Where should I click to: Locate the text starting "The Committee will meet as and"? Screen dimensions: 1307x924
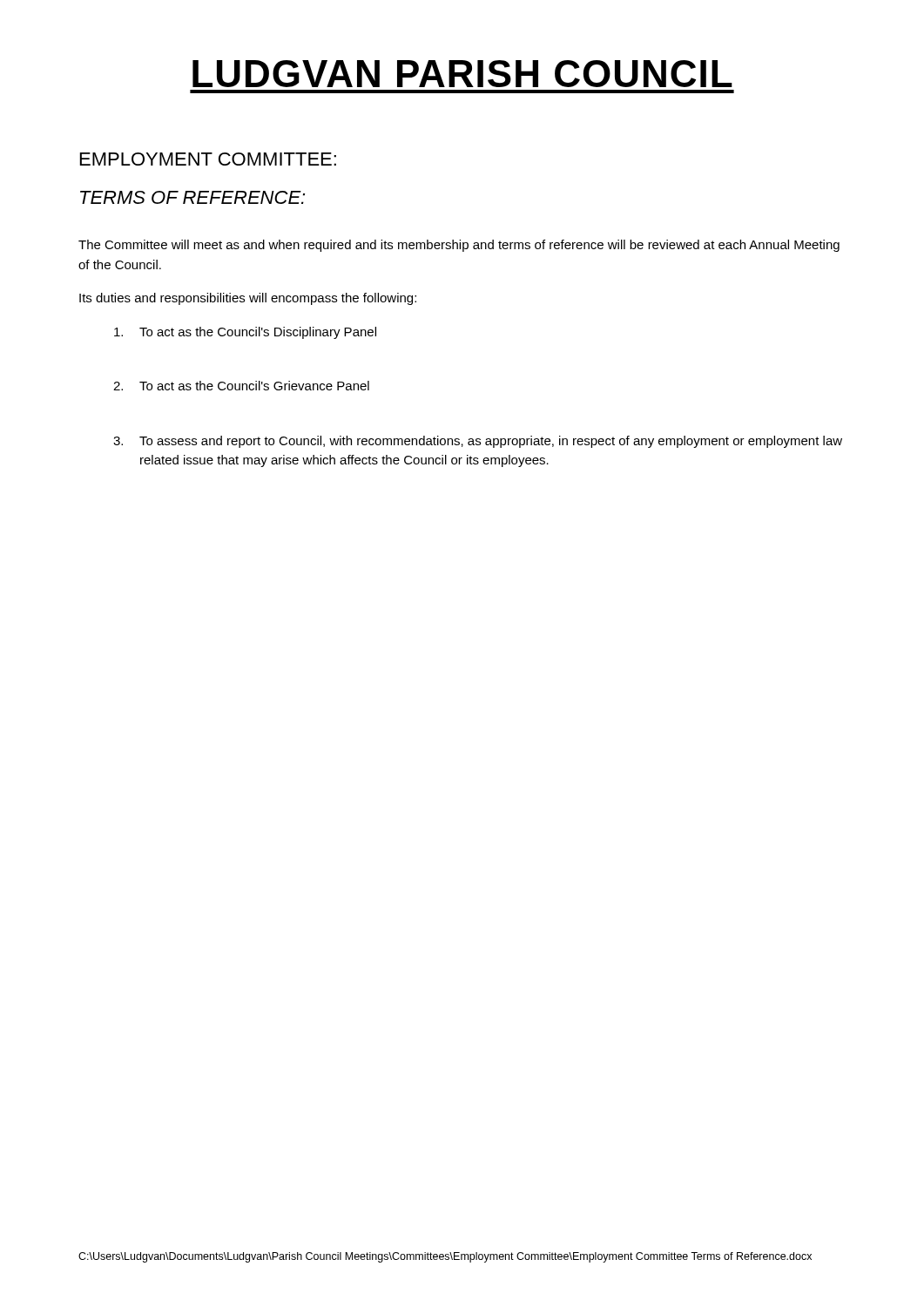coord(459,254)
